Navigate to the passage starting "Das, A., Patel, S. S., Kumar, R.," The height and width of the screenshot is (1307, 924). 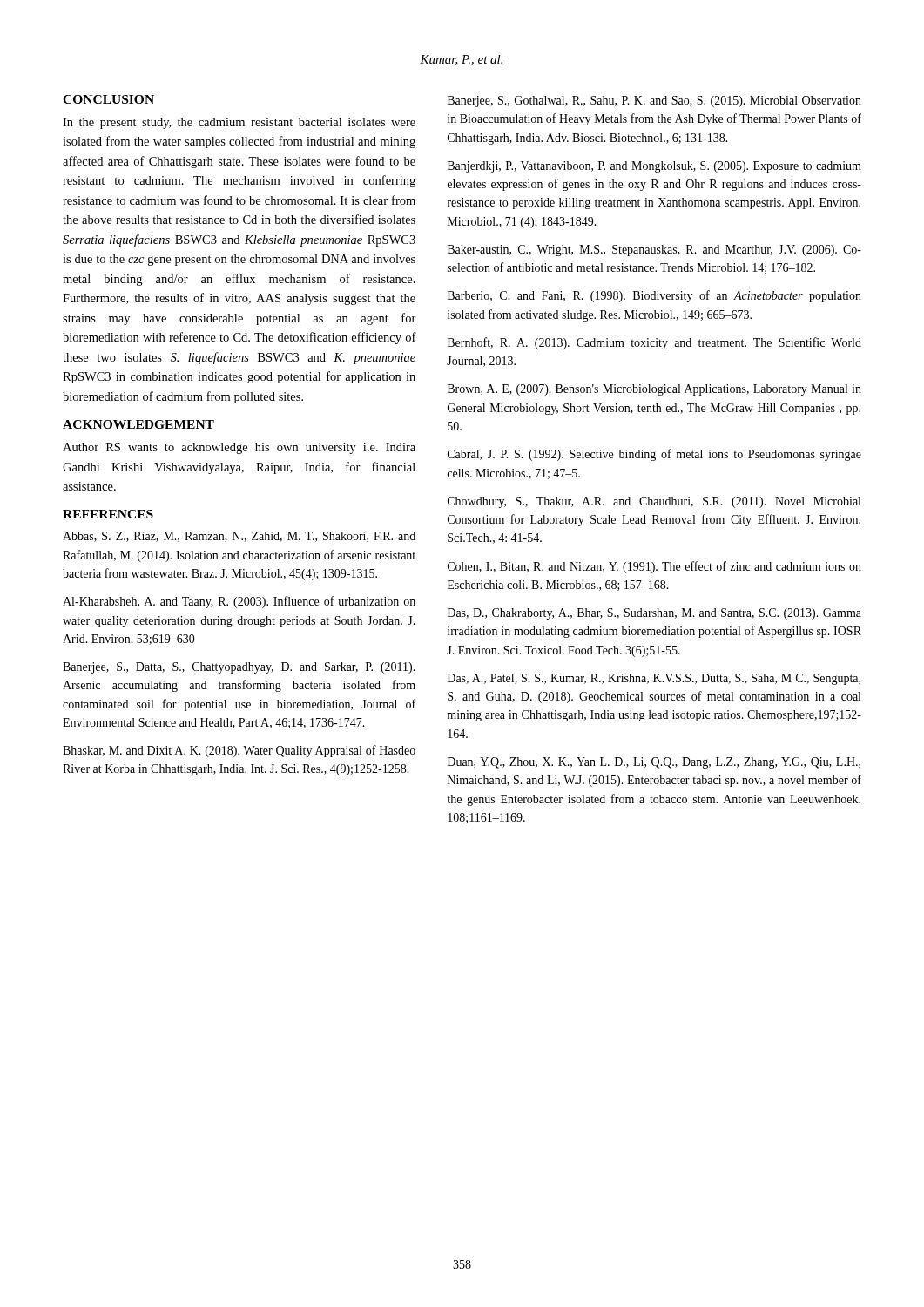tap(654, 706)
